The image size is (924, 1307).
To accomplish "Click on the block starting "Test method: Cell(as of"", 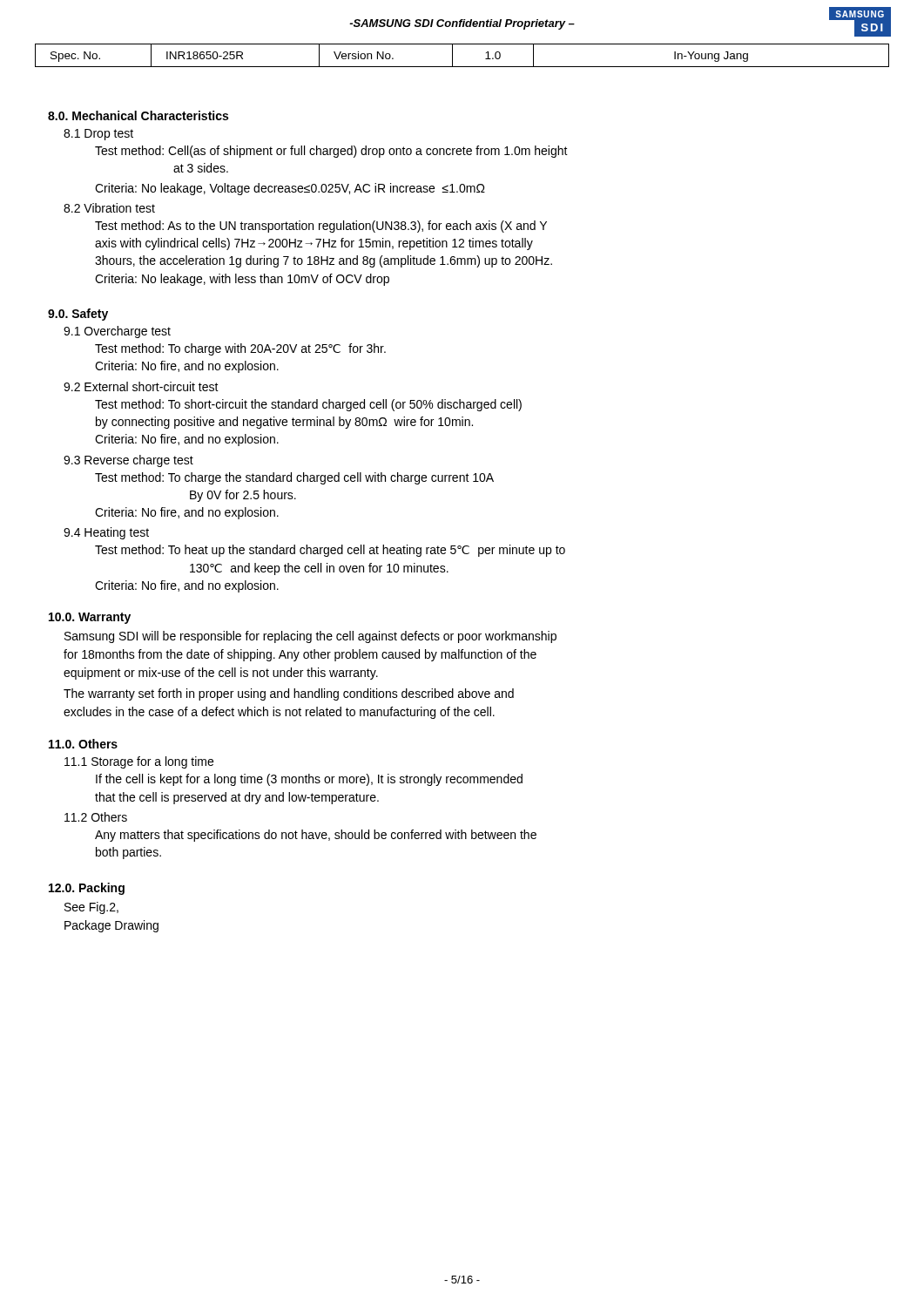I will (x=331, y=161).
